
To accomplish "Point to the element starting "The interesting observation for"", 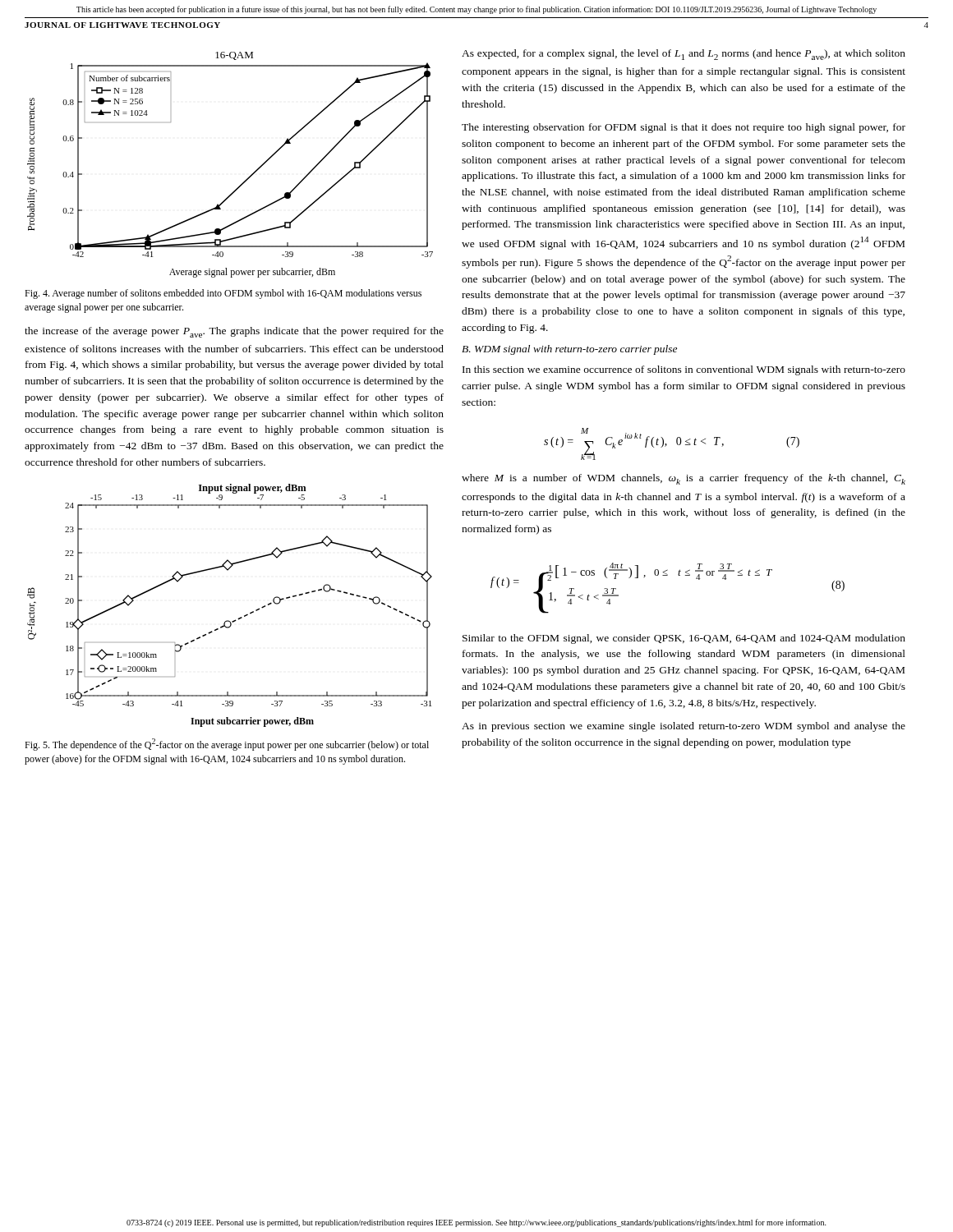I will [684, 227].
